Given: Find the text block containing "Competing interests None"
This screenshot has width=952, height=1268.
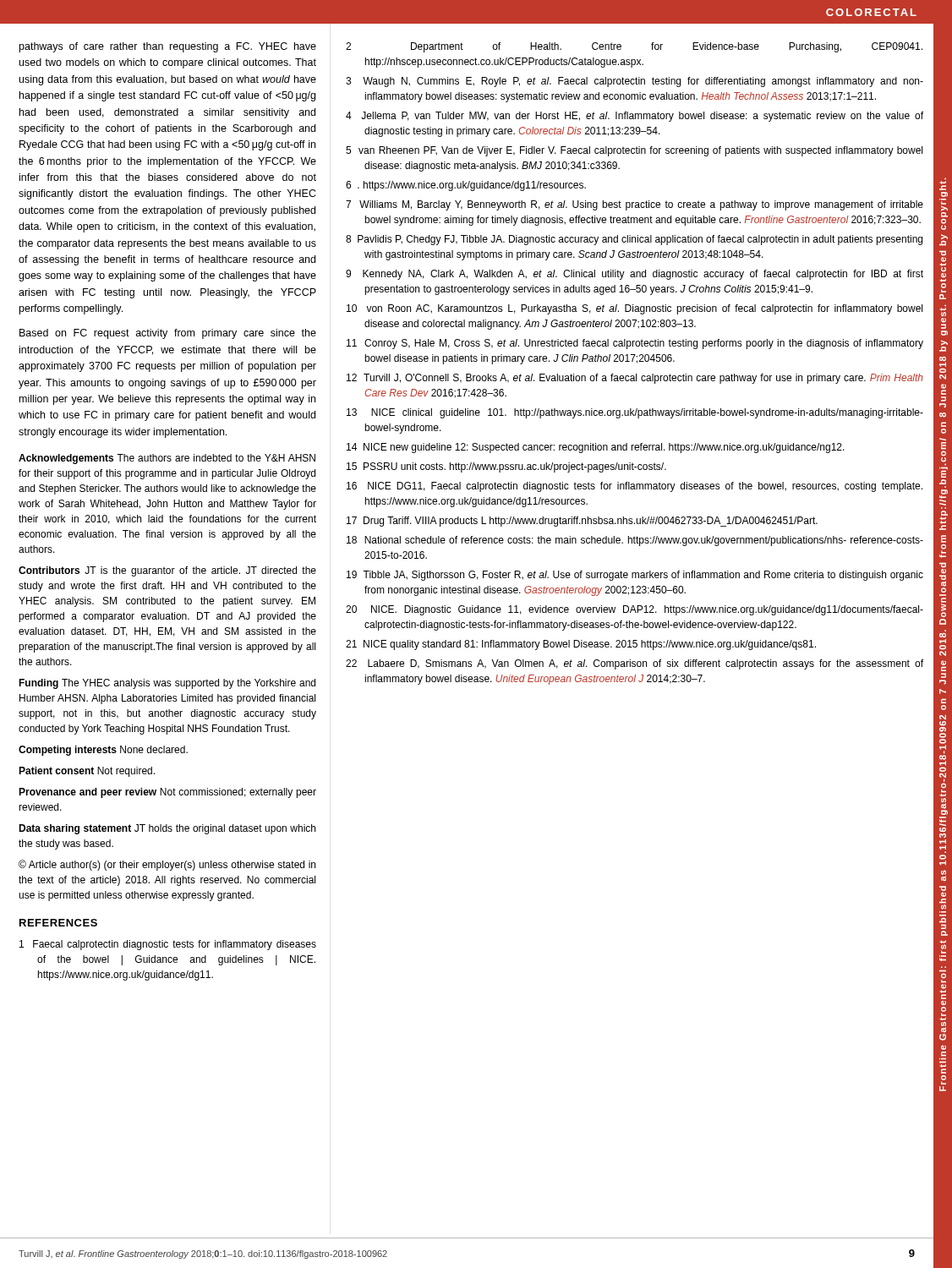Looking at the screenshot, I should click(167, 750).
